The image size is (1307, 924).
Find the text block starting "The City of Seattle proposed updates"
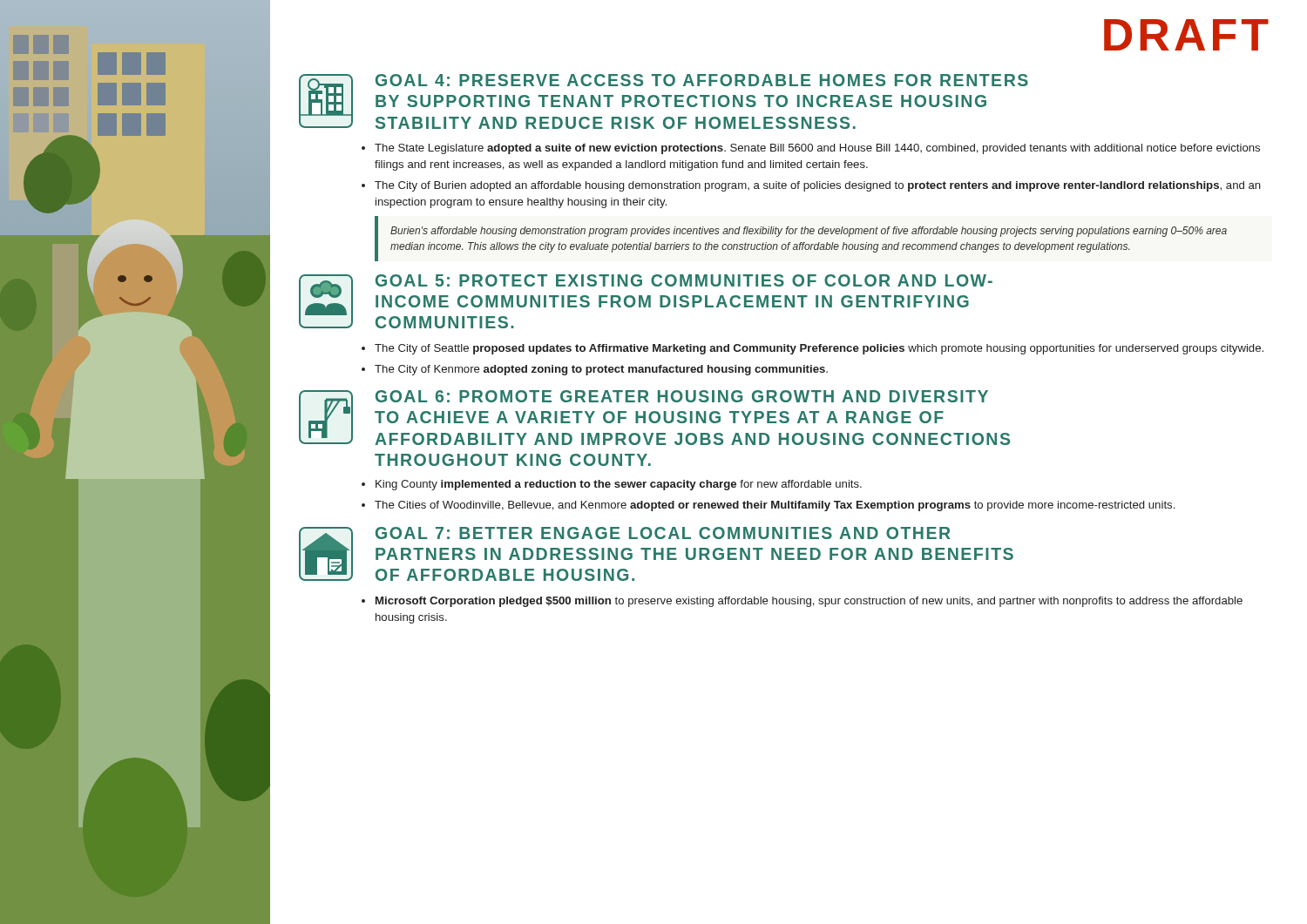pos(820,348)
